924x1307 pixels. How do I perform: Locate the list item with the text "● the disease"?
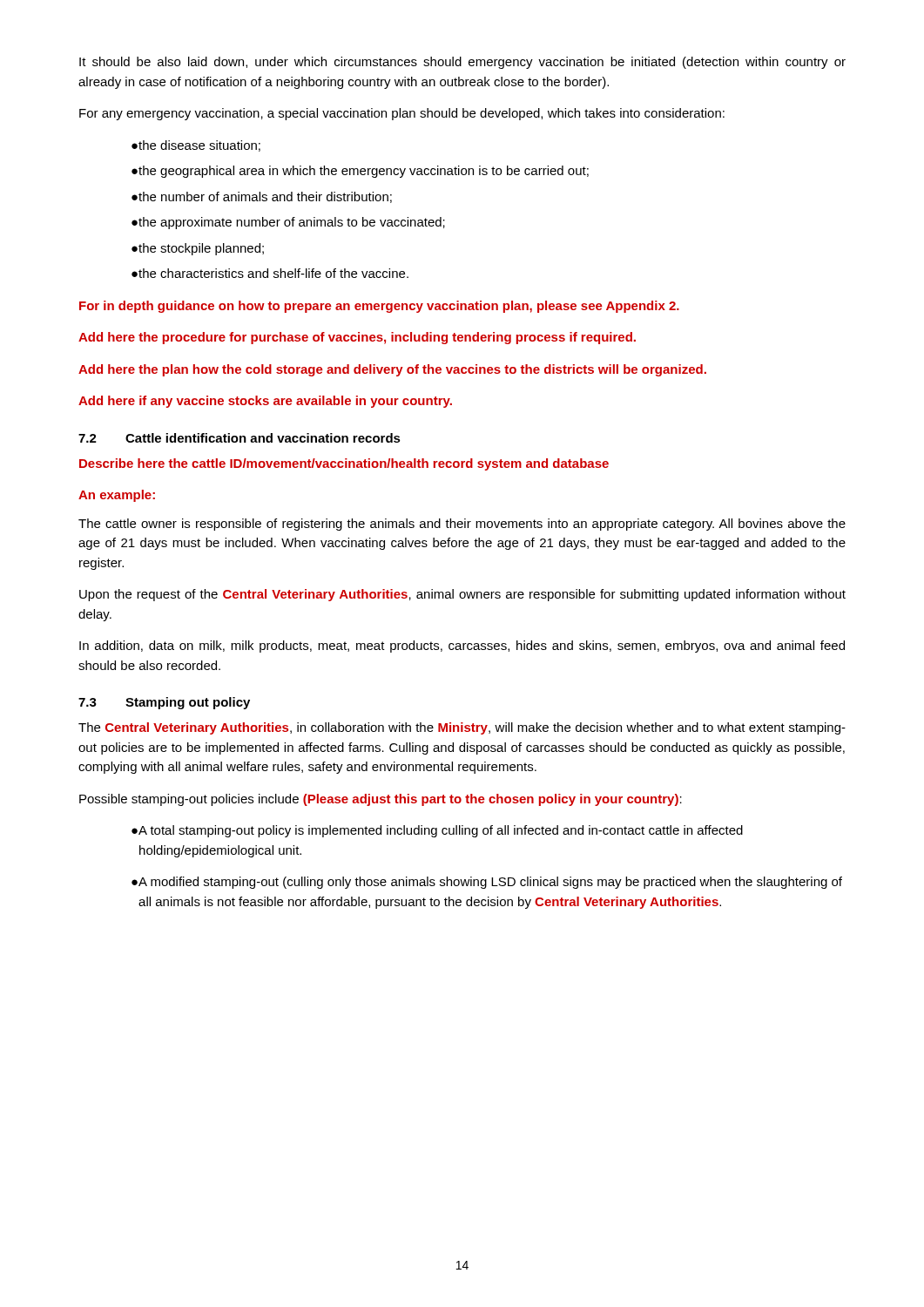196,146
